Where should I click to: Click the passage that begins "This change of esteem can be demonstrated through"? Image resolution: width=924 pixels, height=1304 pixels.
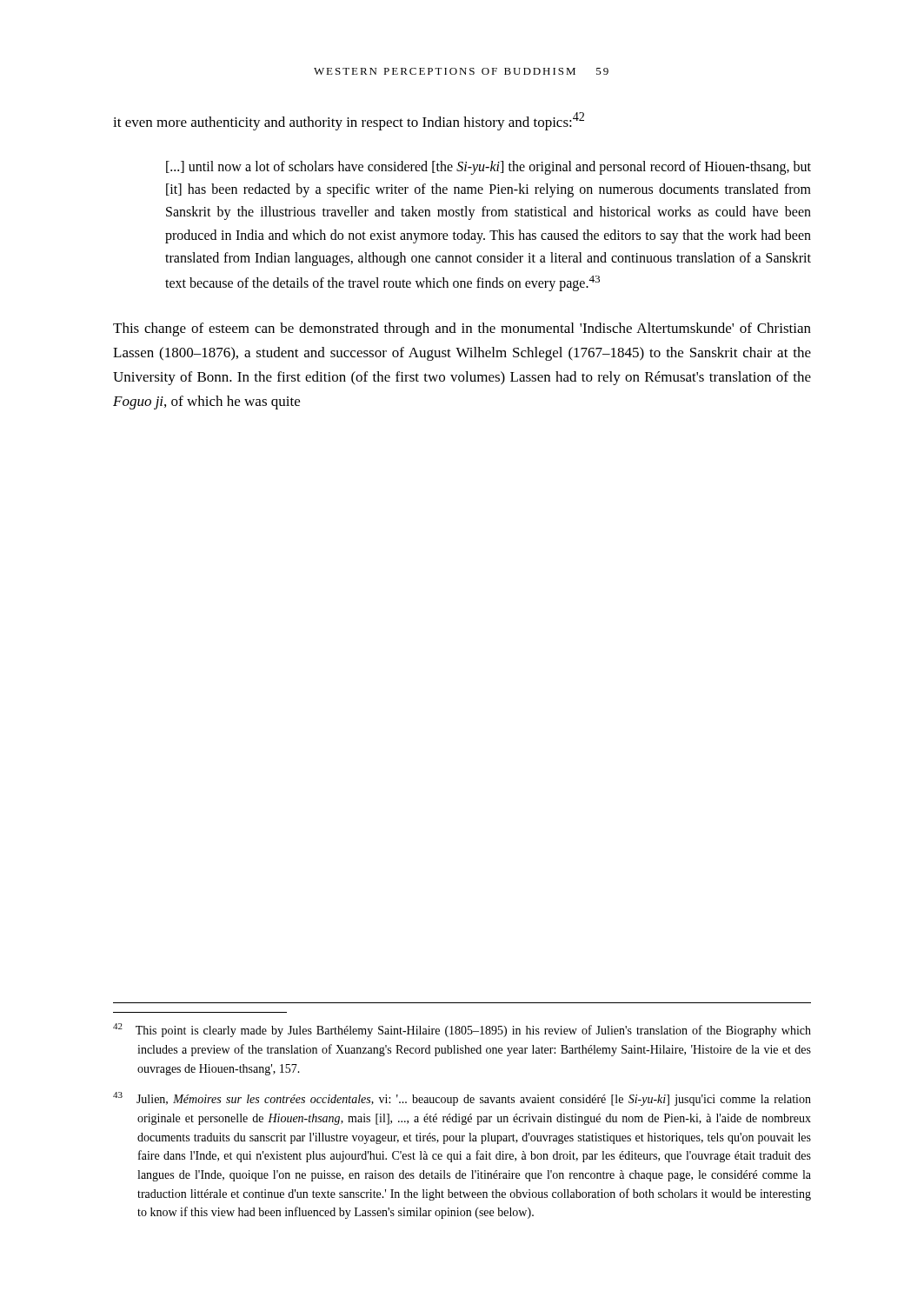click(462, 365)
